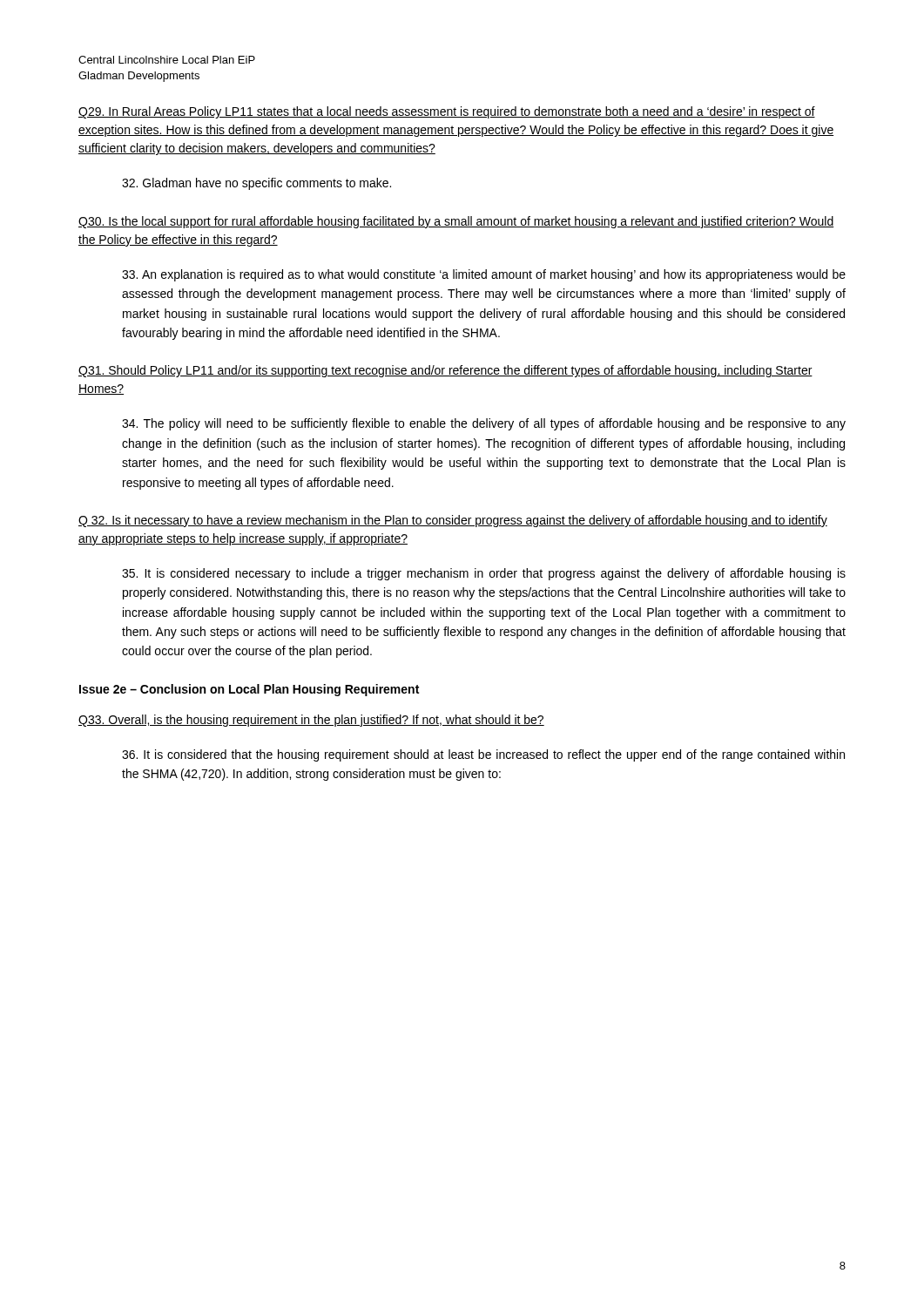Point to the block beginning "Q 32. Is it necessary to have a"
This screenshot has height=1307, width=924.
pos(462,530)
